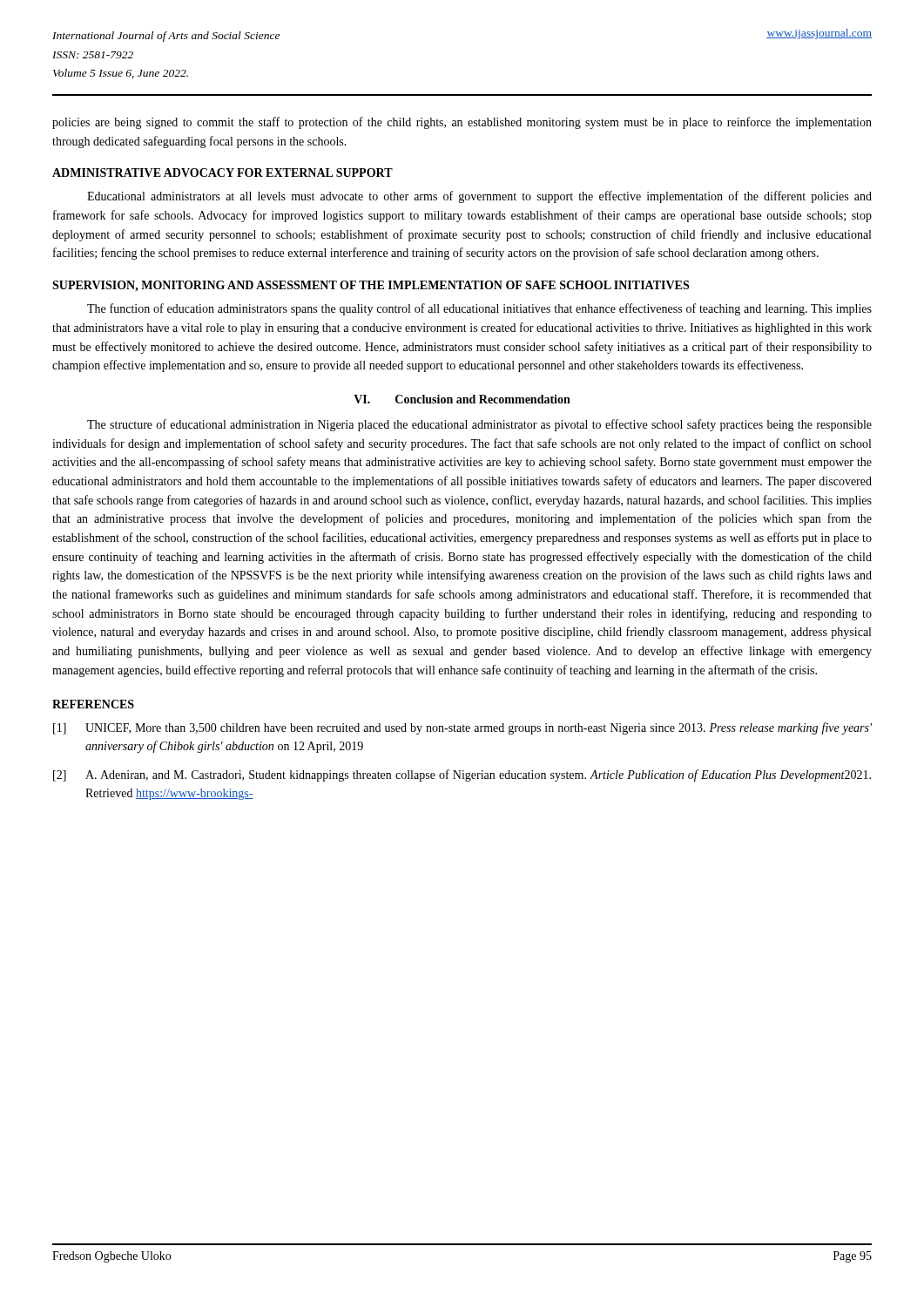
Task: Select the text starting "Supervision, Monitoring and Assessment of the"
Action: (371, 285)
